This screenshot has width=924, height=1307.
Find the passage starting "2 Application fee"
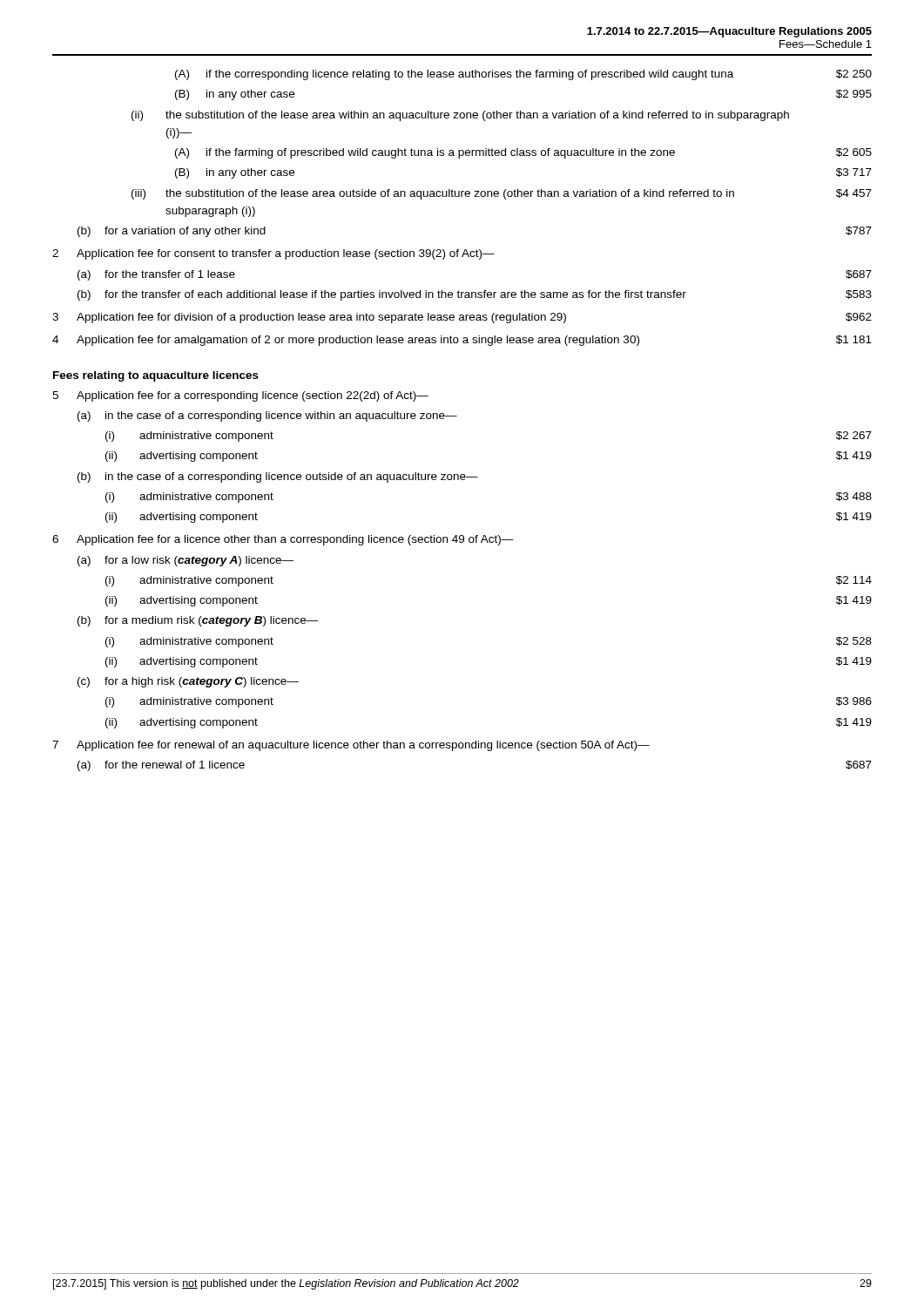point(462,254)
